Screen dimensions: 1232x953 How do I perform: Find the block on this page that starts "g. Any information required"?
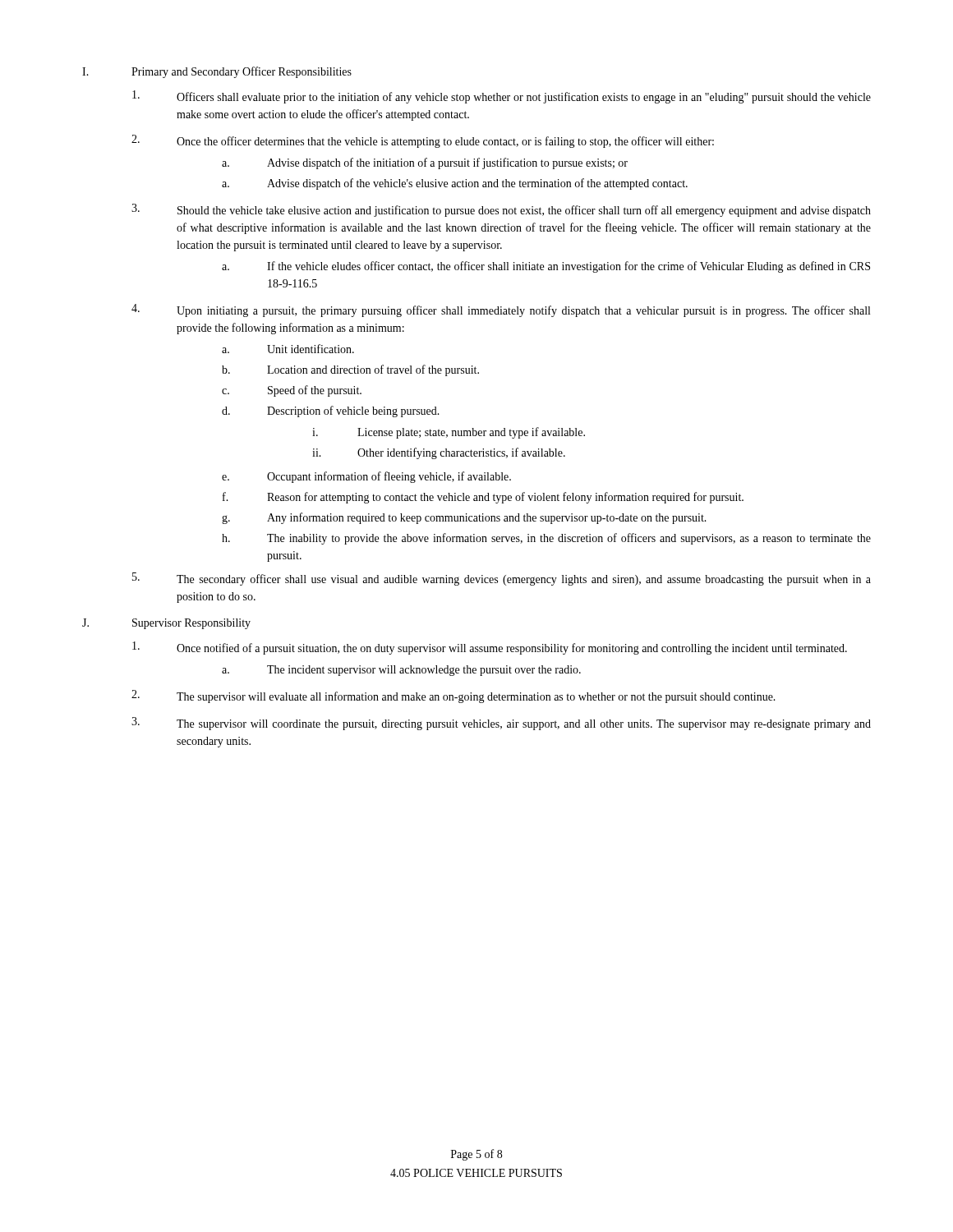tap(546, 518)
